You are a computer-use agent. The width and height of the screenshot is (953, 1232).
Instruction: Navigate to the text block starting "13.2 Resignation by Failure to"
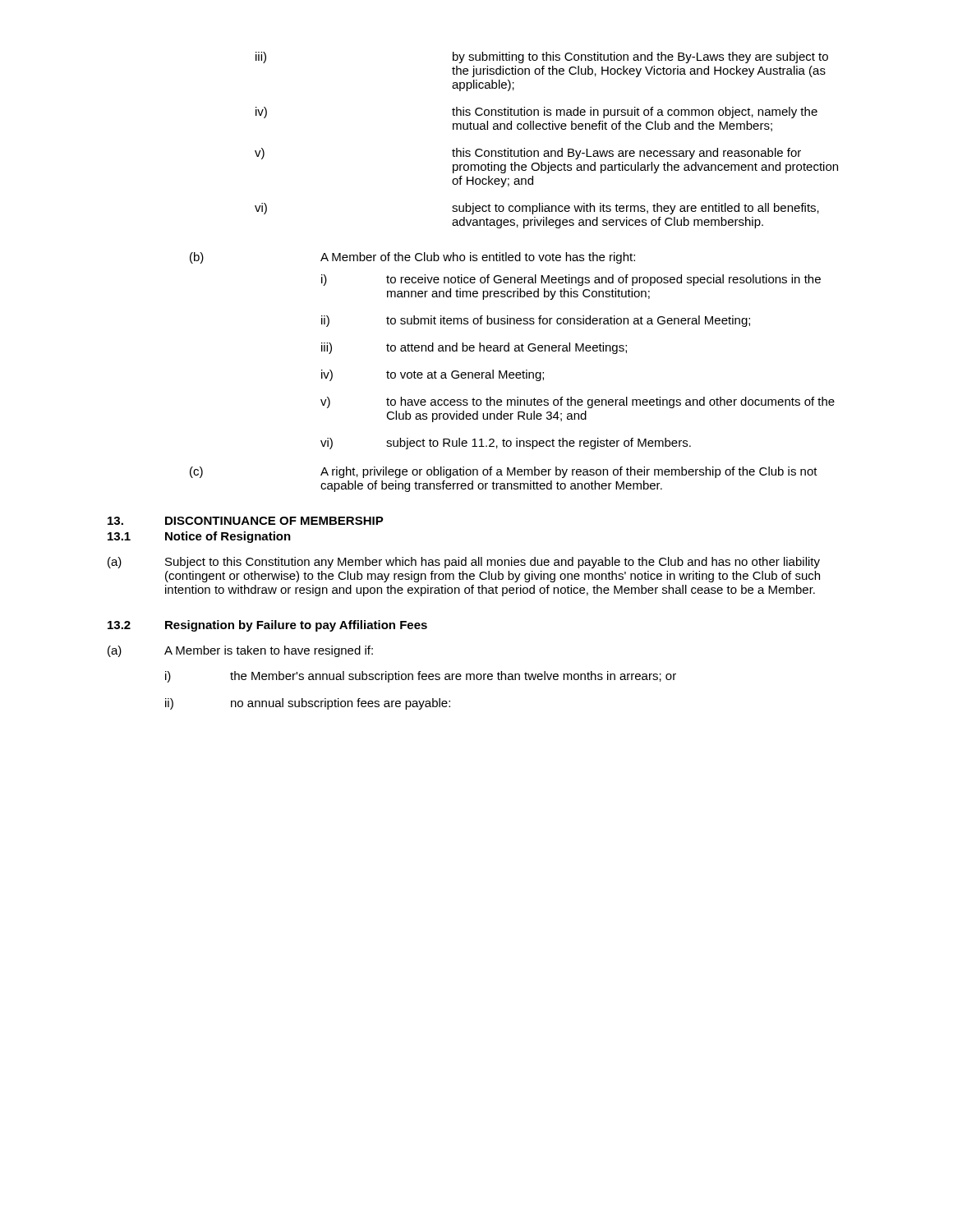(267, 626)
